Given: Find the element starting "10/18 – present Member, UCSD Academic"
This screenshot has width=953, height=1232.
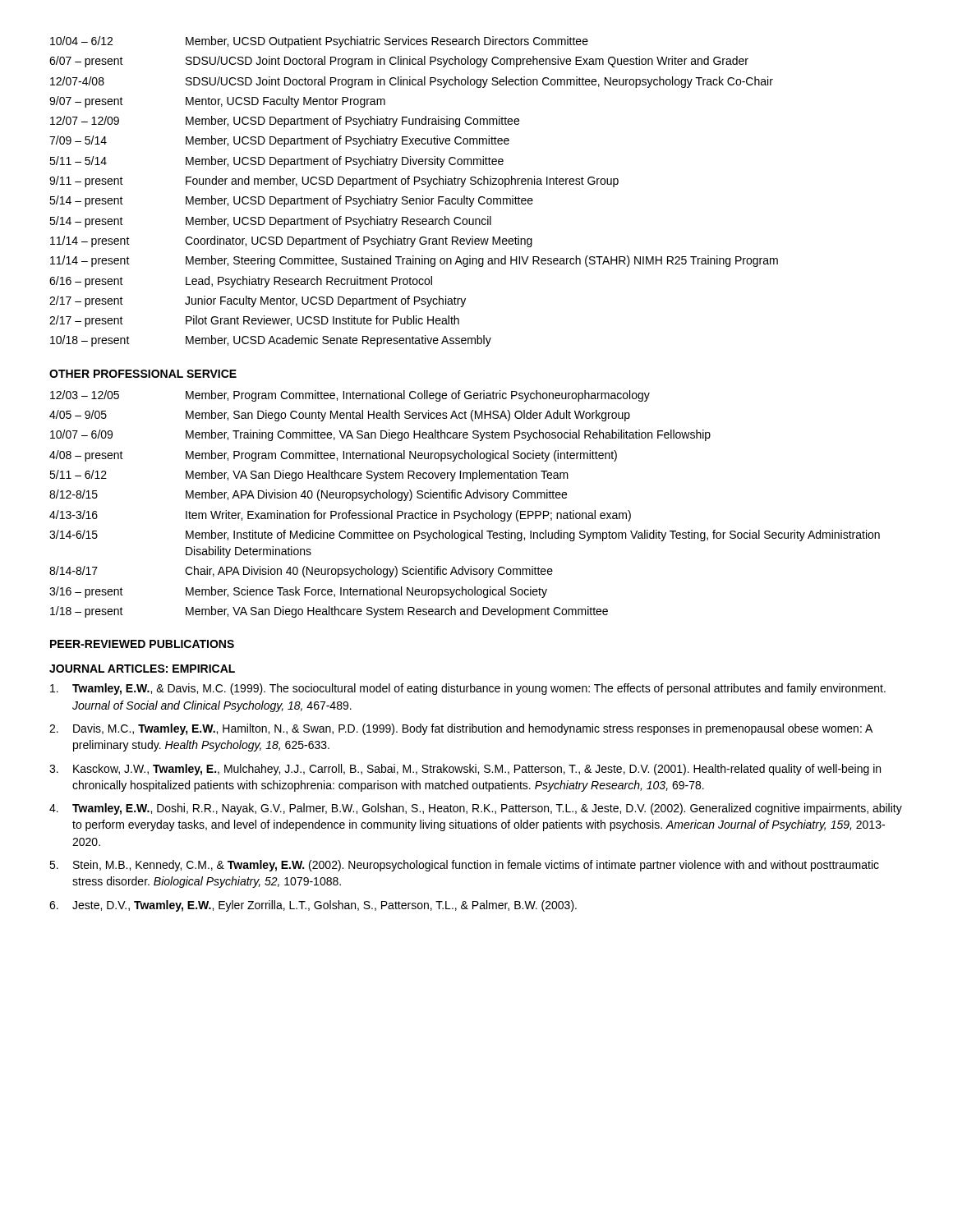Looking at the screenshot, I should tap(476, 341).
